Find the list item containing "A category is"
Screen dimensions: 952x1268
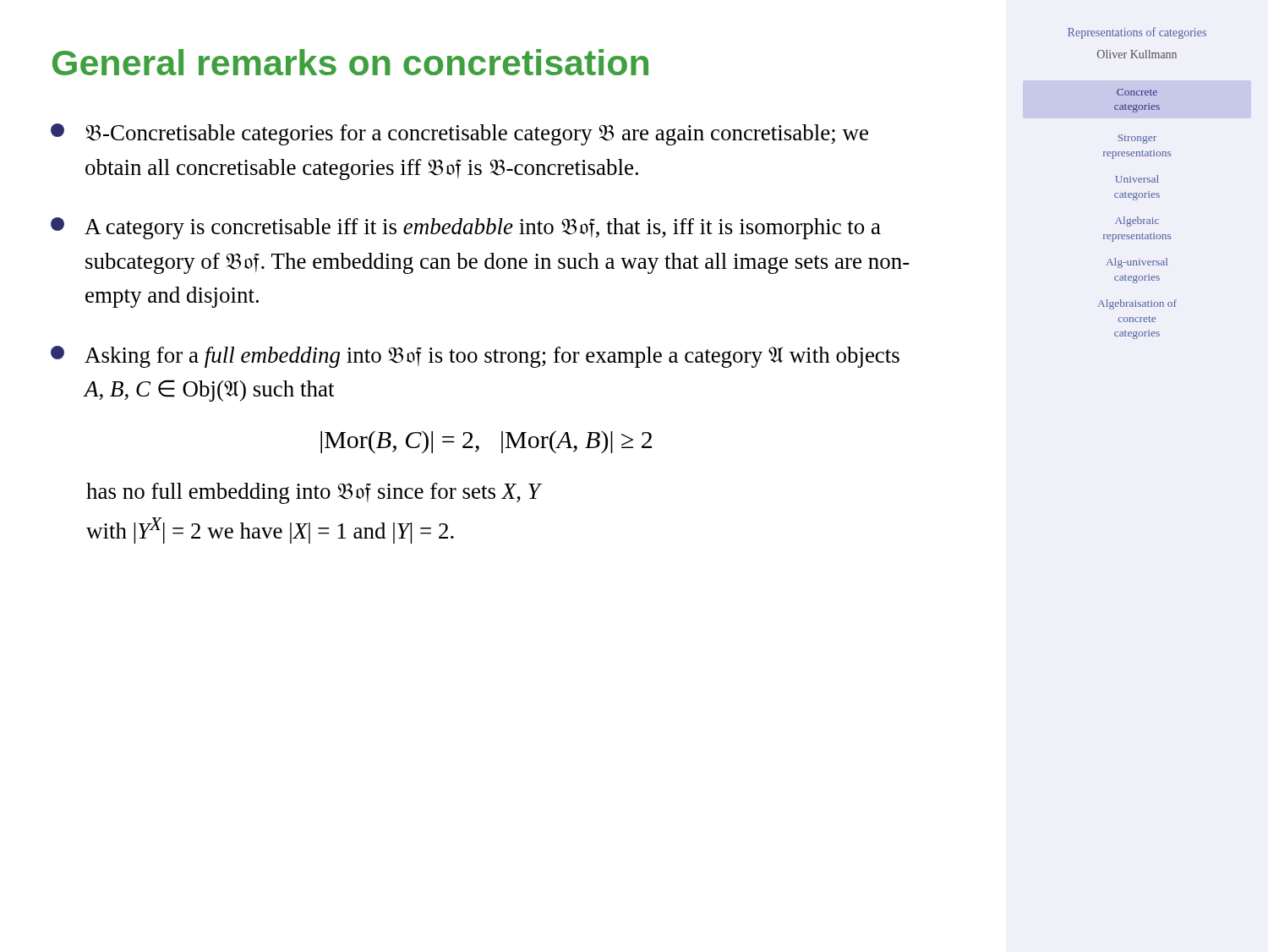point(486,261)
